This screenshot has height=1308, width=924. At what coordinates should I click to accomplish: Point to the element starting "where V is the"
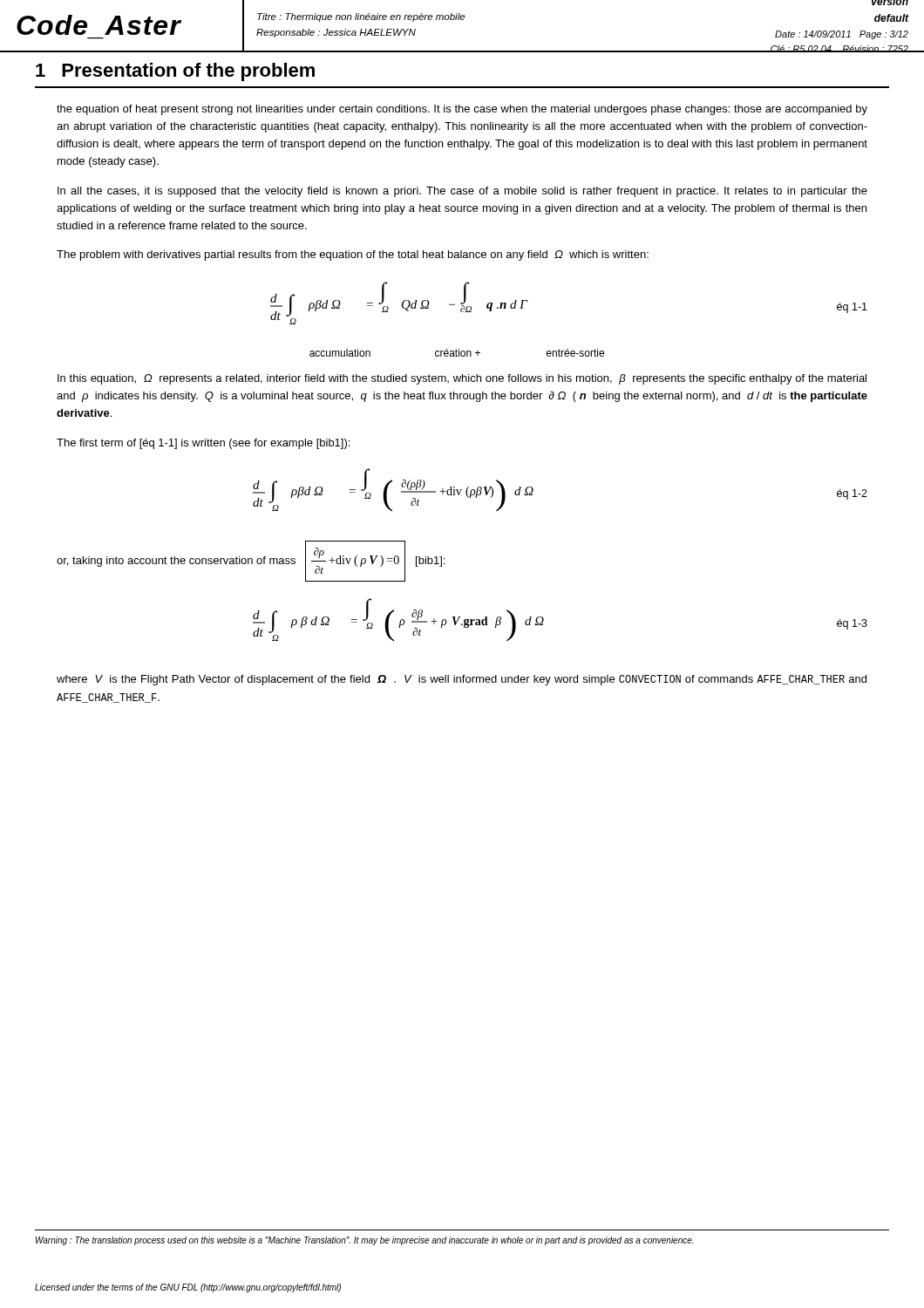[x=462, y=688]
